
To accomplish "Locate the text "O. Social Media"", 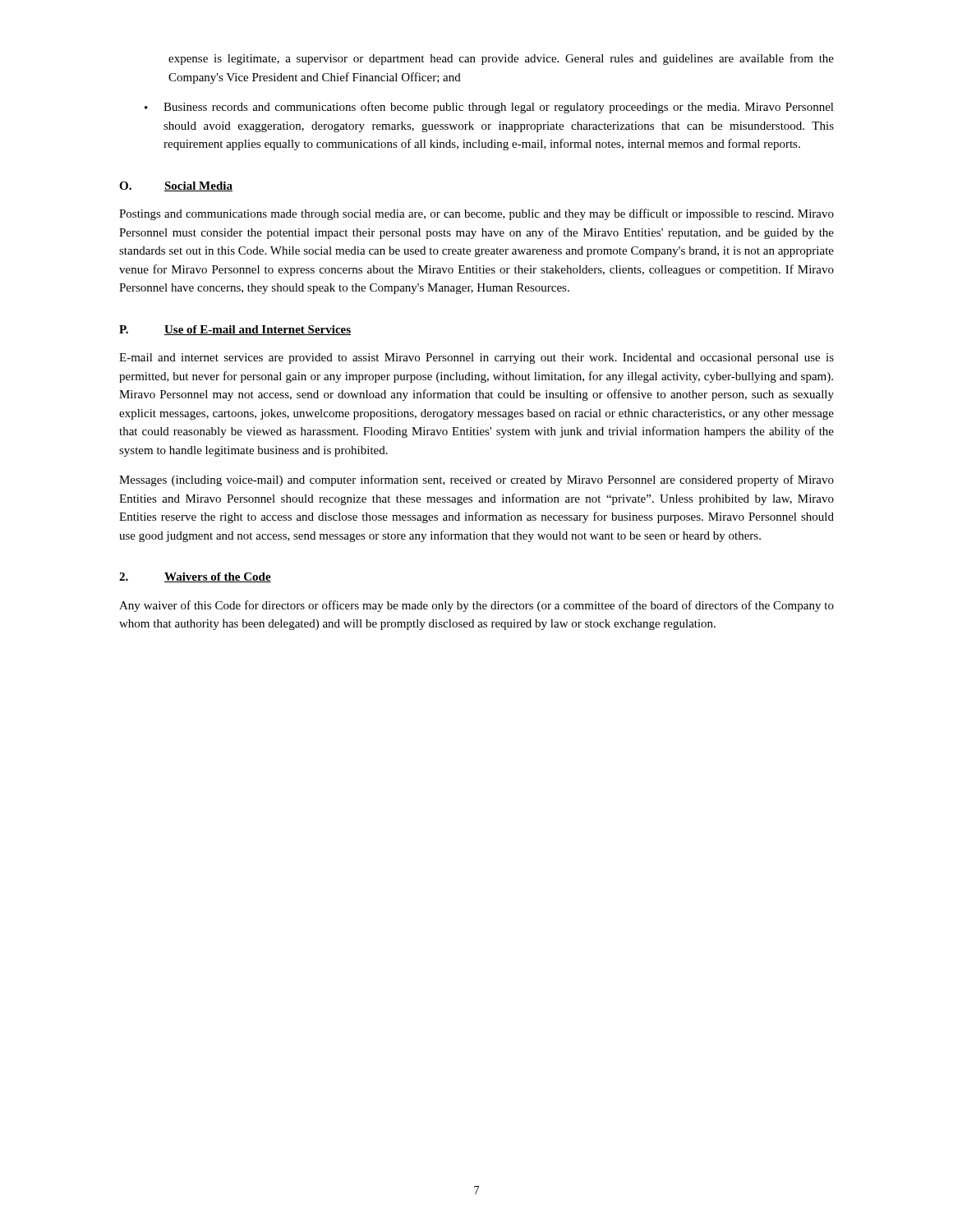I will click(x=176, y=185).
